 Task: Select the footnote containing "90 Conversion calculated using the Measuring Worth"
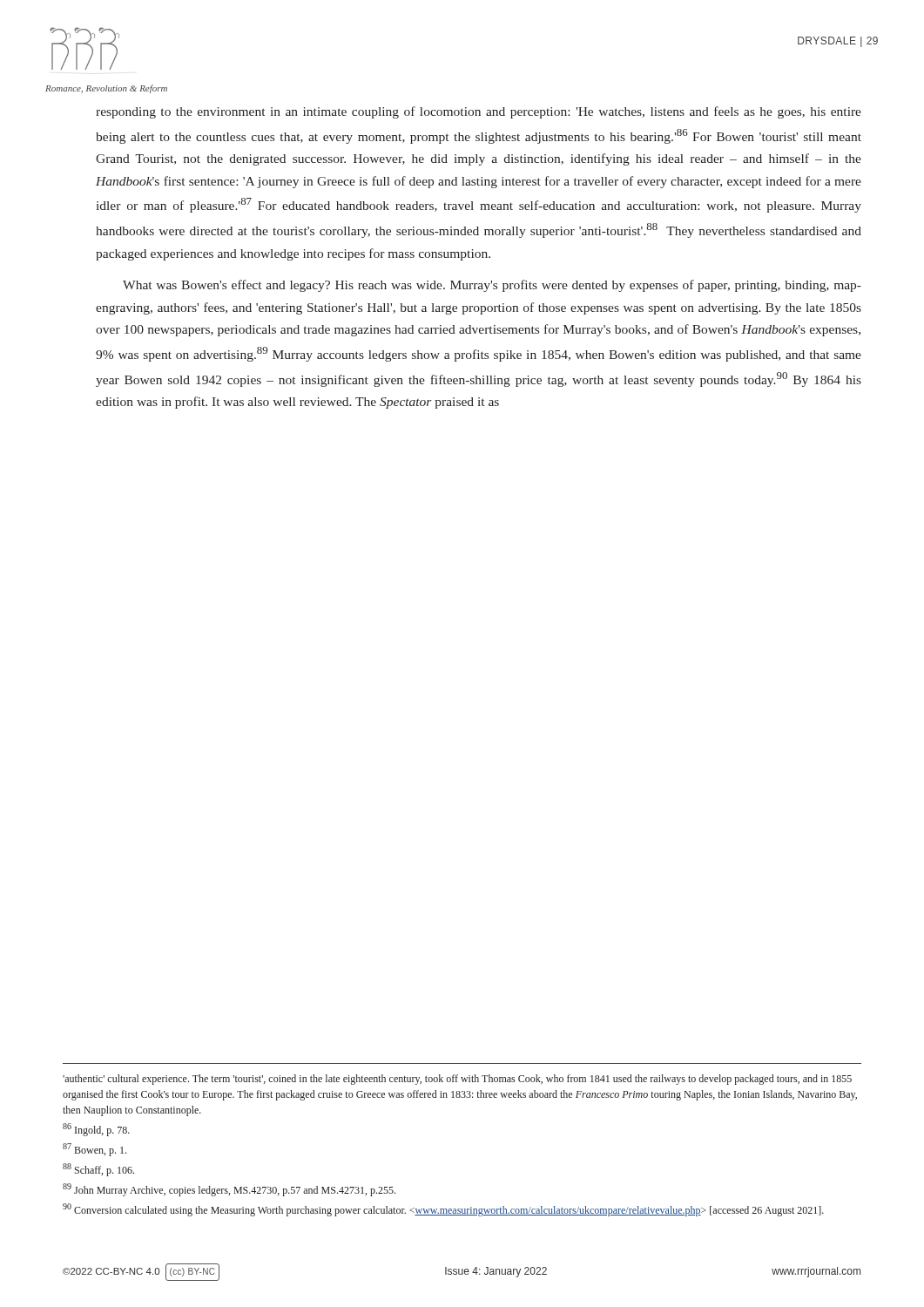click(x=443, y=1209)
